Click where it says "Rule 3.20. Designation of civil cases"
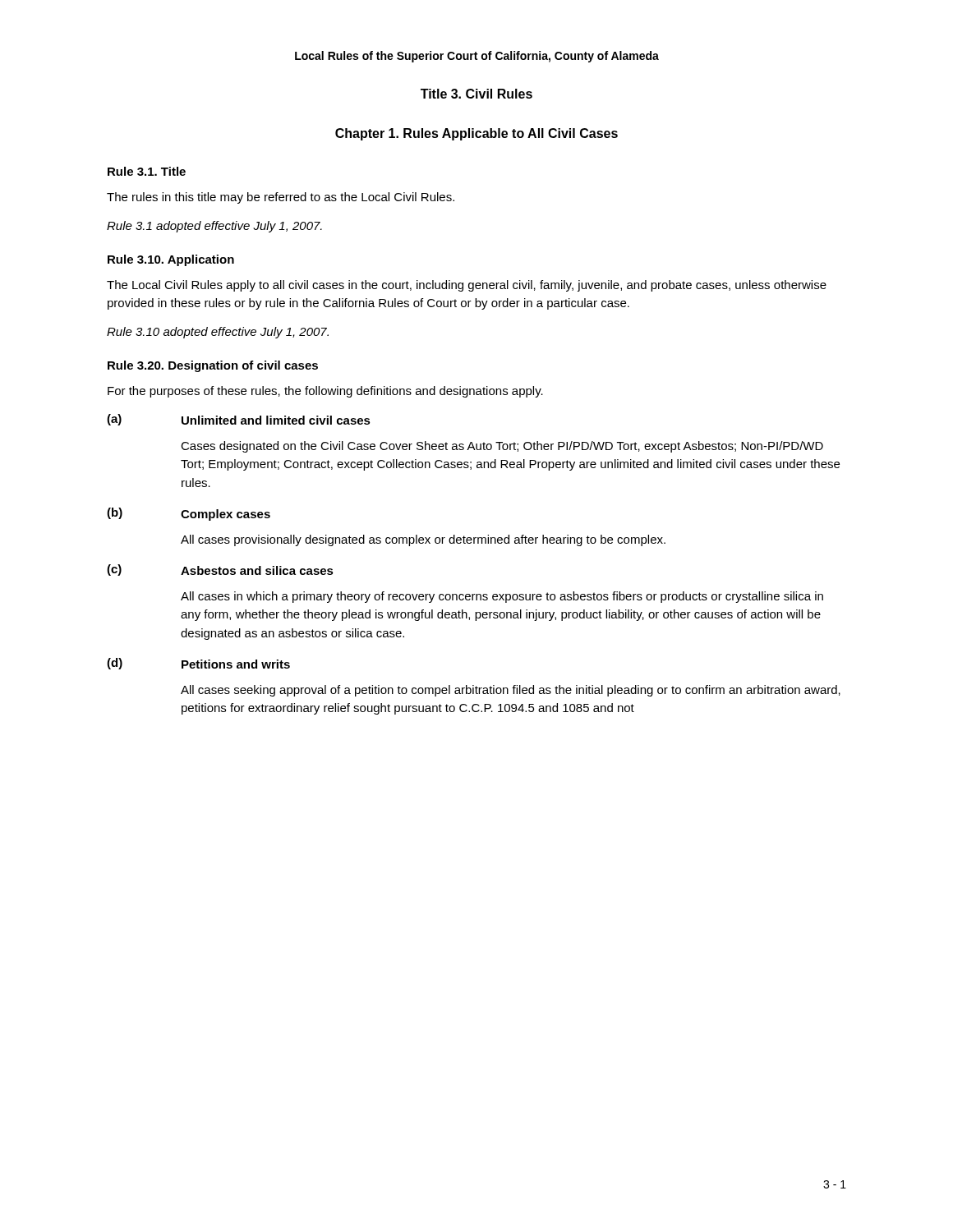 point(213,365)
